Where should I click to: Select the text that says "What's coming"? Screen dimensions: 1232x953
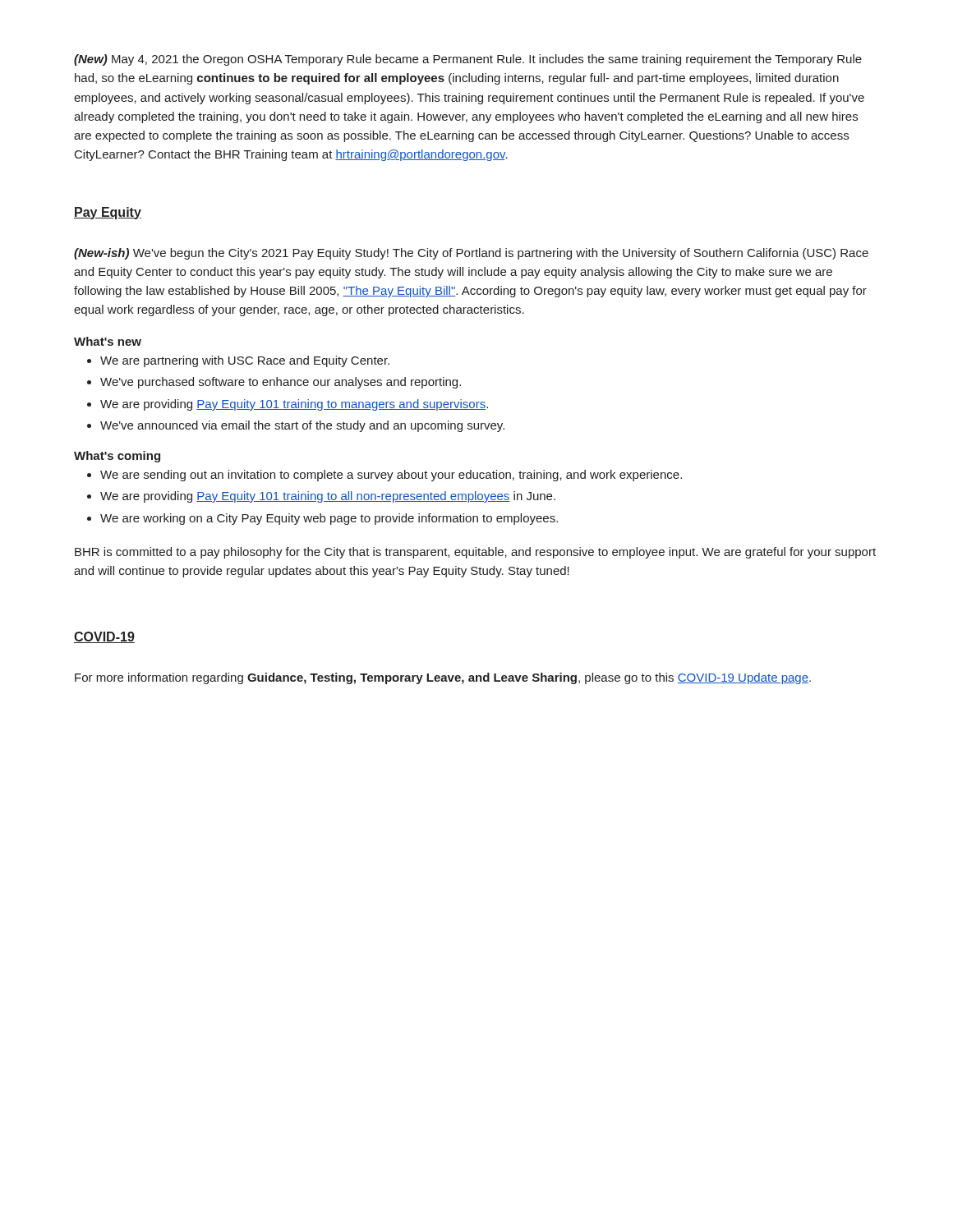coord(118,455)
